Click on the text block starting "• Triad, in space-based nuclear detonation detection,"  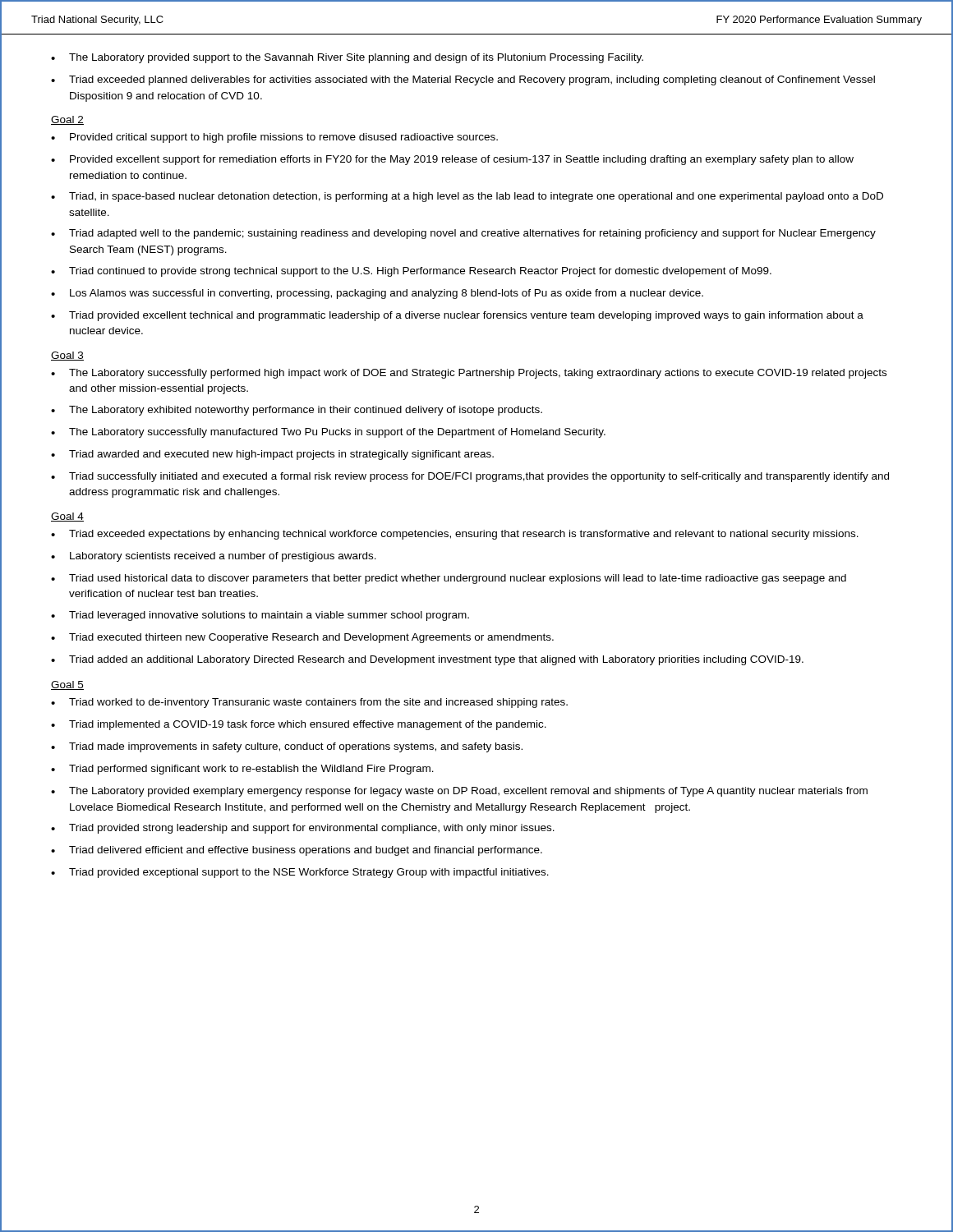click(476, 204)
